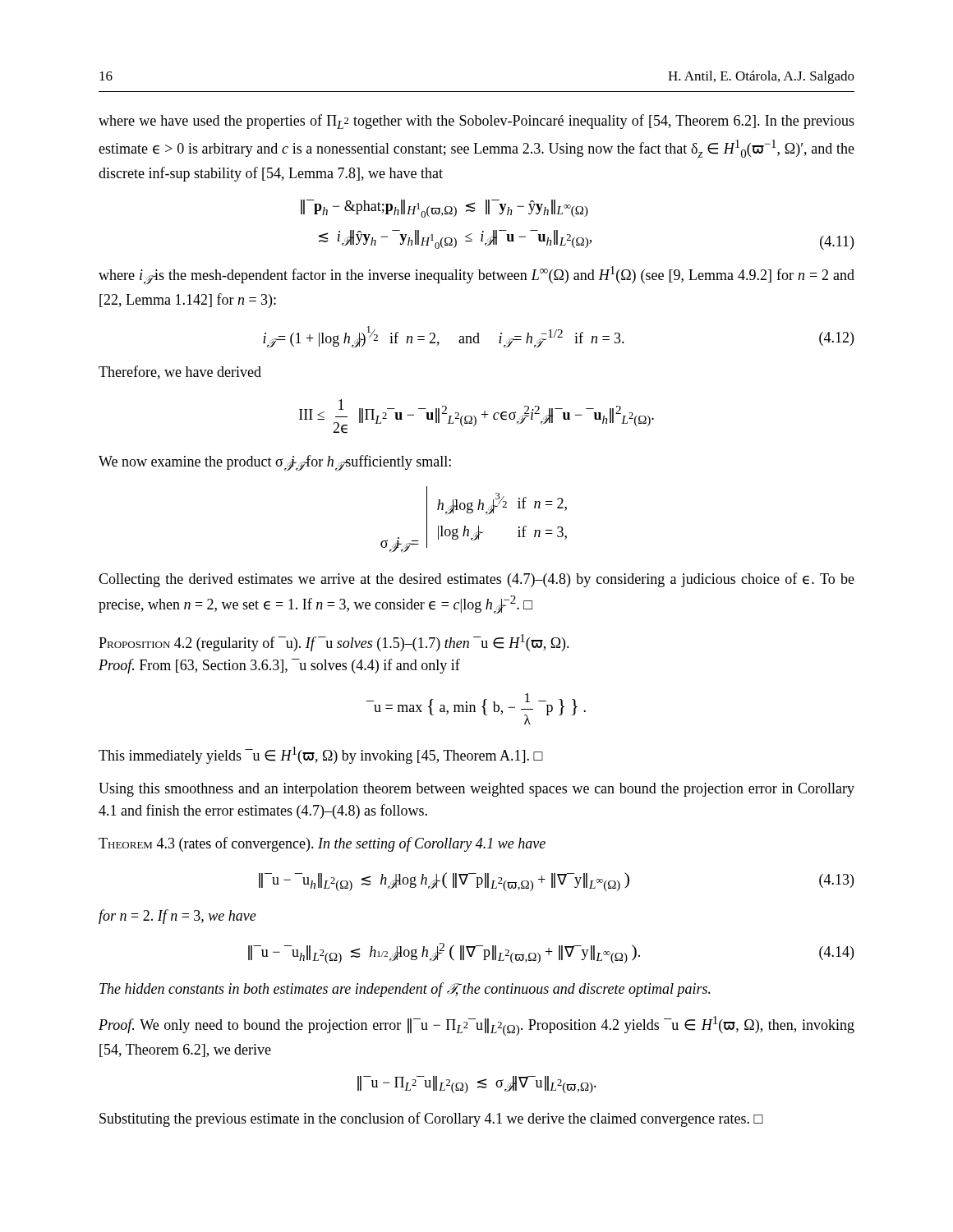Screen dimensions: 1232x953
Task: Where is the passage that starts "where i𝒯 is the mesh-dependent factor"?
Action: [x=476, y=287]
